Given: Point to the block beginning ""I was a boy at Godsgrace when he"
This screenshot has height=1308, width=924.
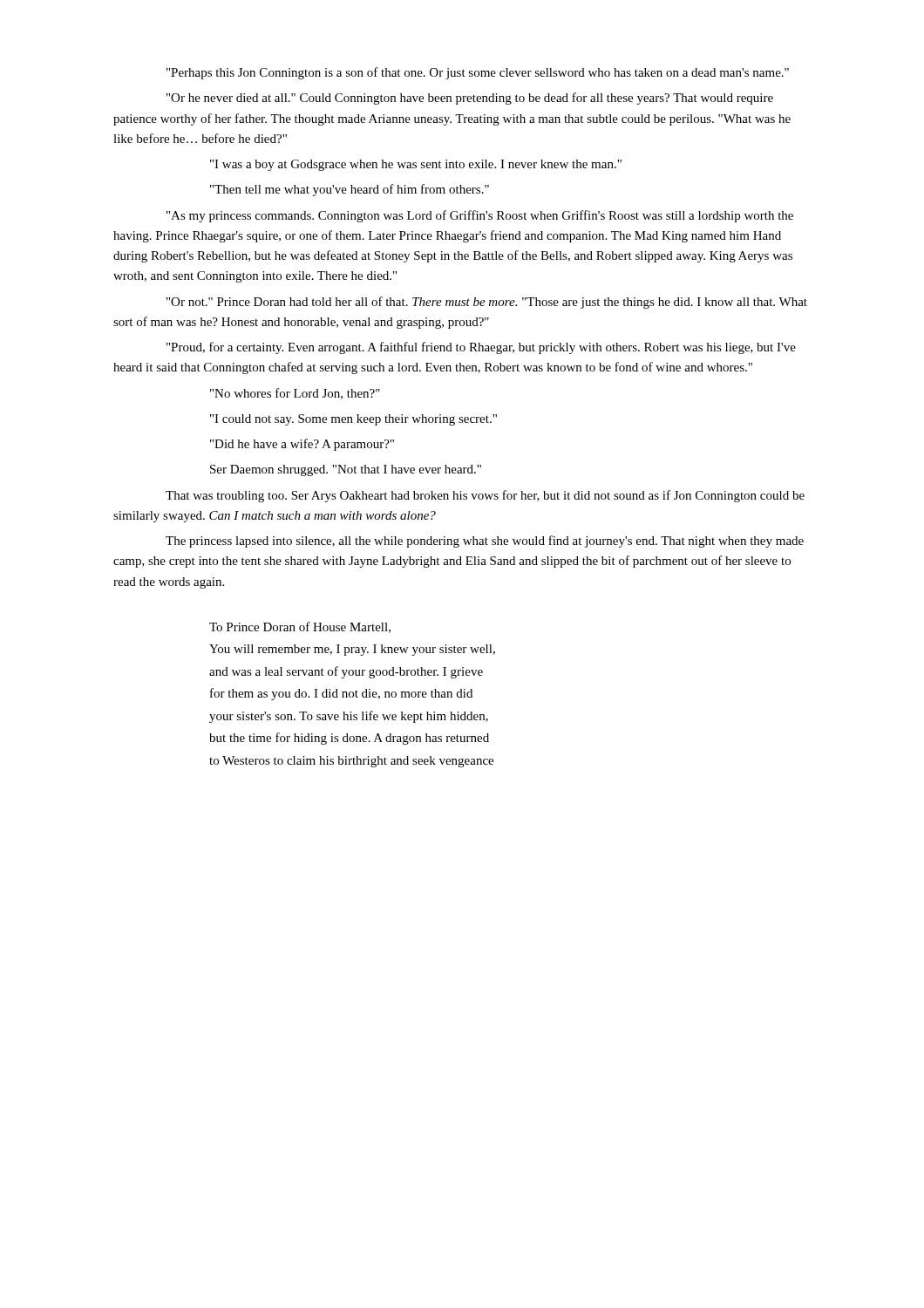Looking at the screenshot, I should point(510,164).
